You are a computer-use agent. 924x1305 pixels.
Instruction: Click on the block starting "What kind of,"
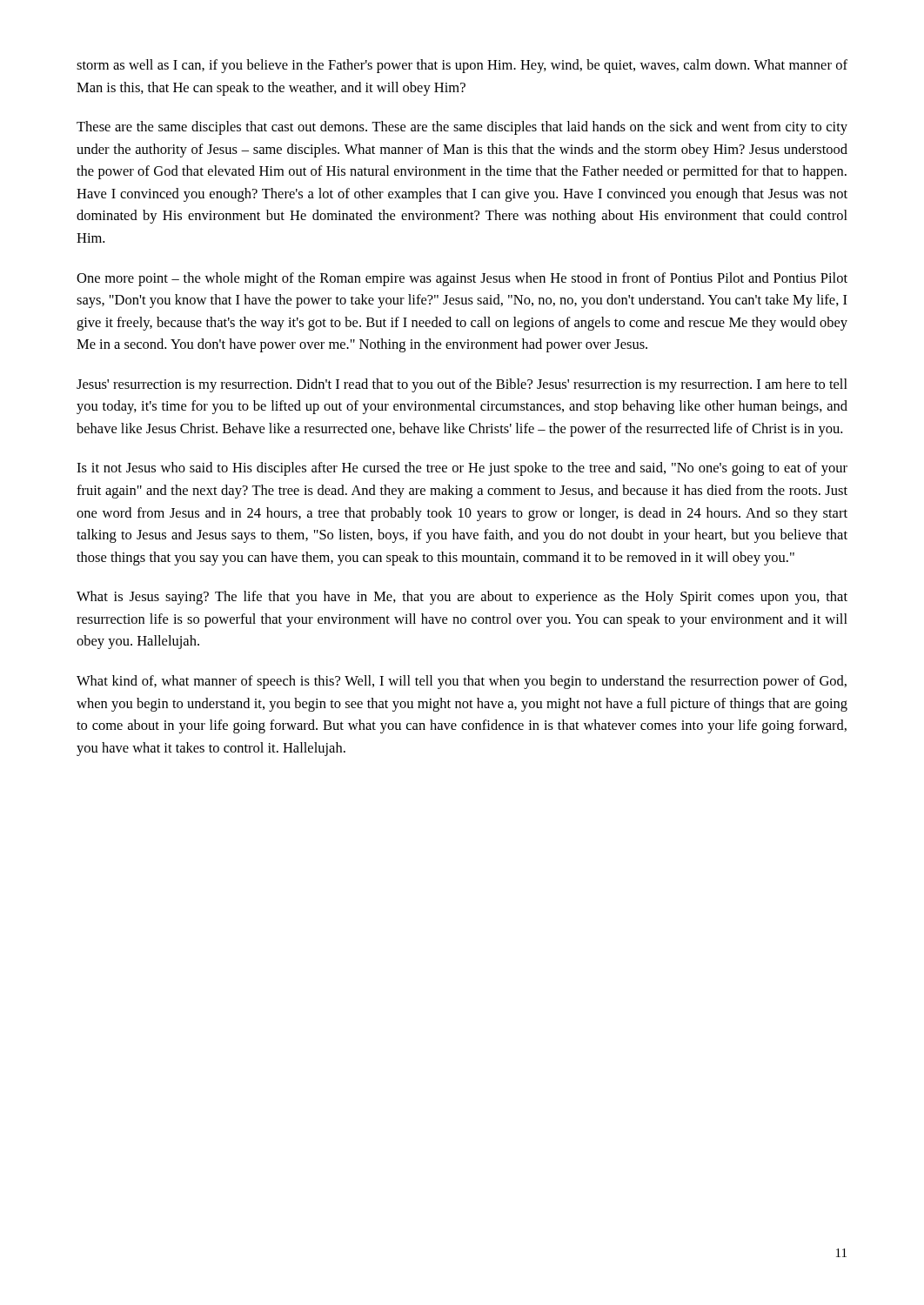click(x=462, y=714)
